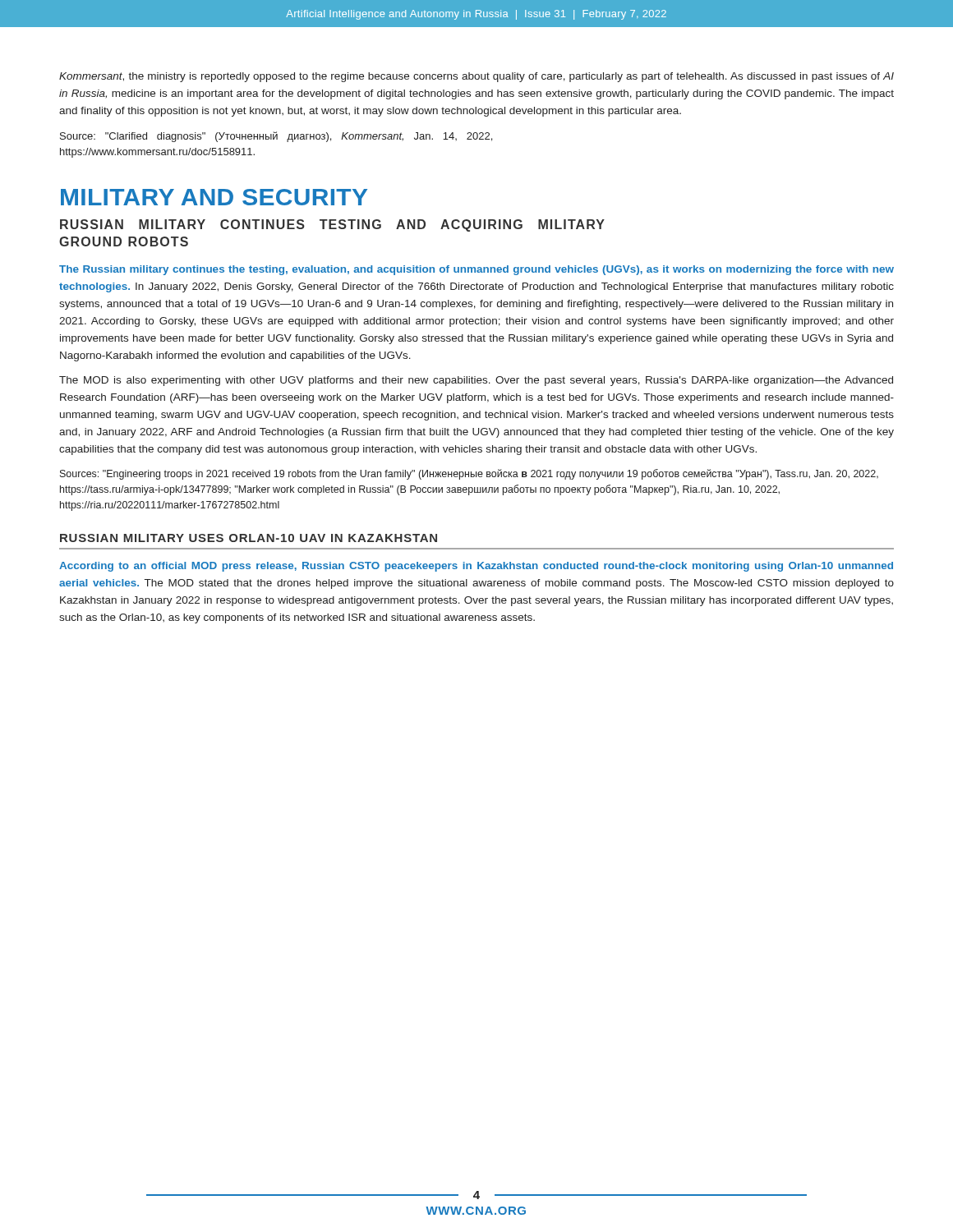The image size is (953, 1232).
Task: Where is the section header that starts "RUSSIAN MILITARY CONTINUES"?
Action: (332, 233)
